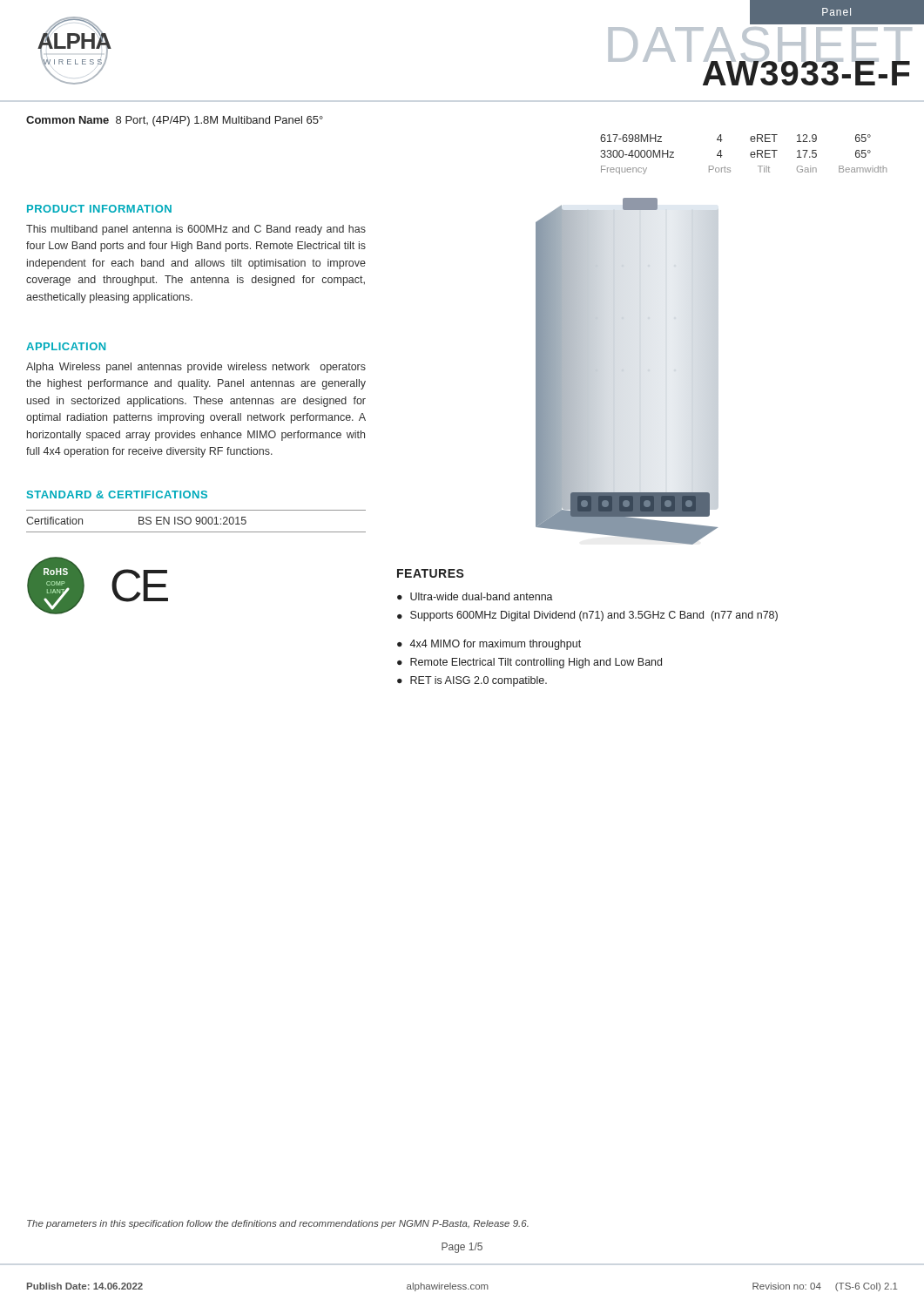
Task: Find the element starting "● Supports 600MHz"
Action: click(587, 616)
